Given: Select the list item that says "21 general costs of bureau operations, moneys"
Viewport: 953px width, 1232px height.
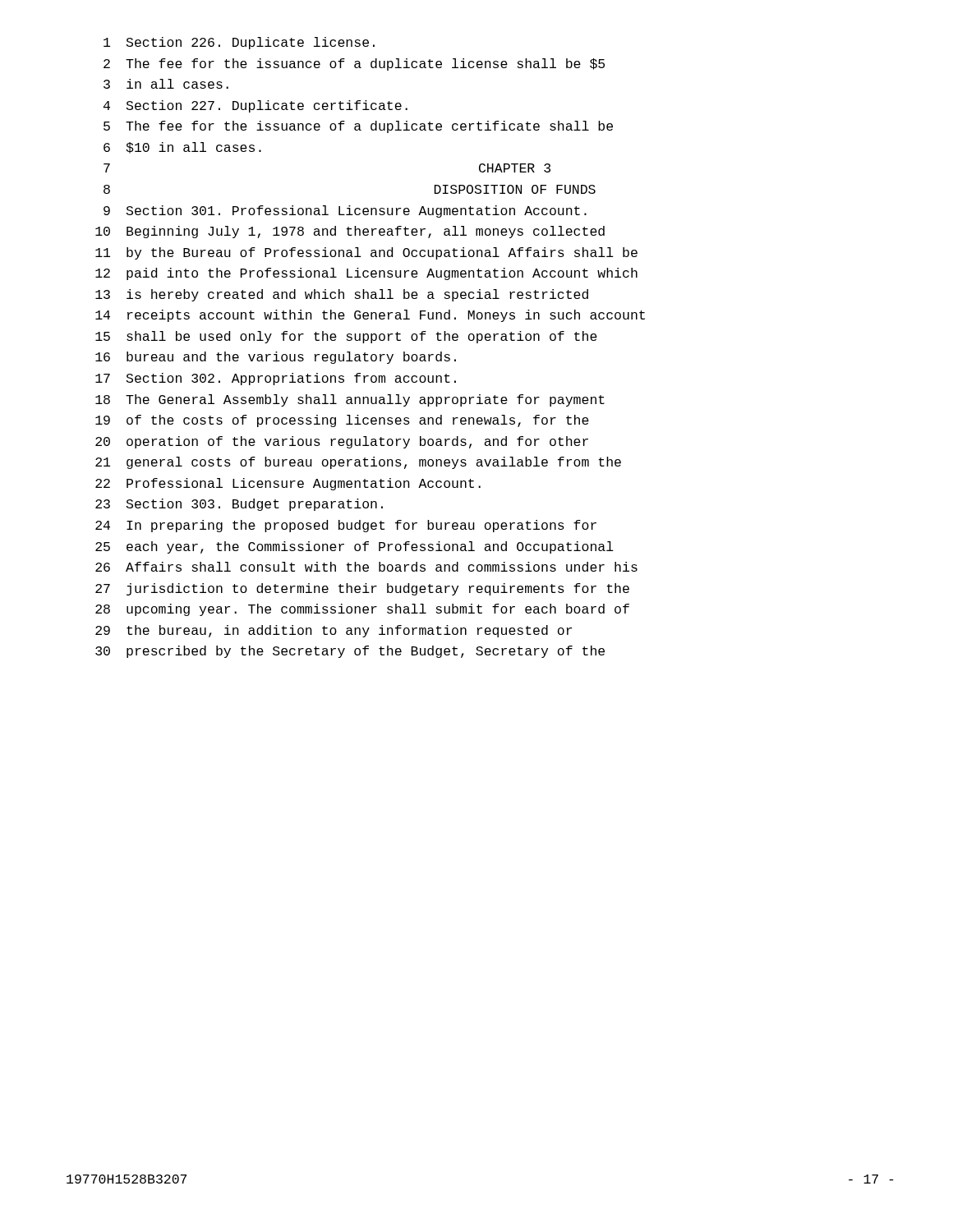Looking at the screenshot, I should [x=485, y=463].
